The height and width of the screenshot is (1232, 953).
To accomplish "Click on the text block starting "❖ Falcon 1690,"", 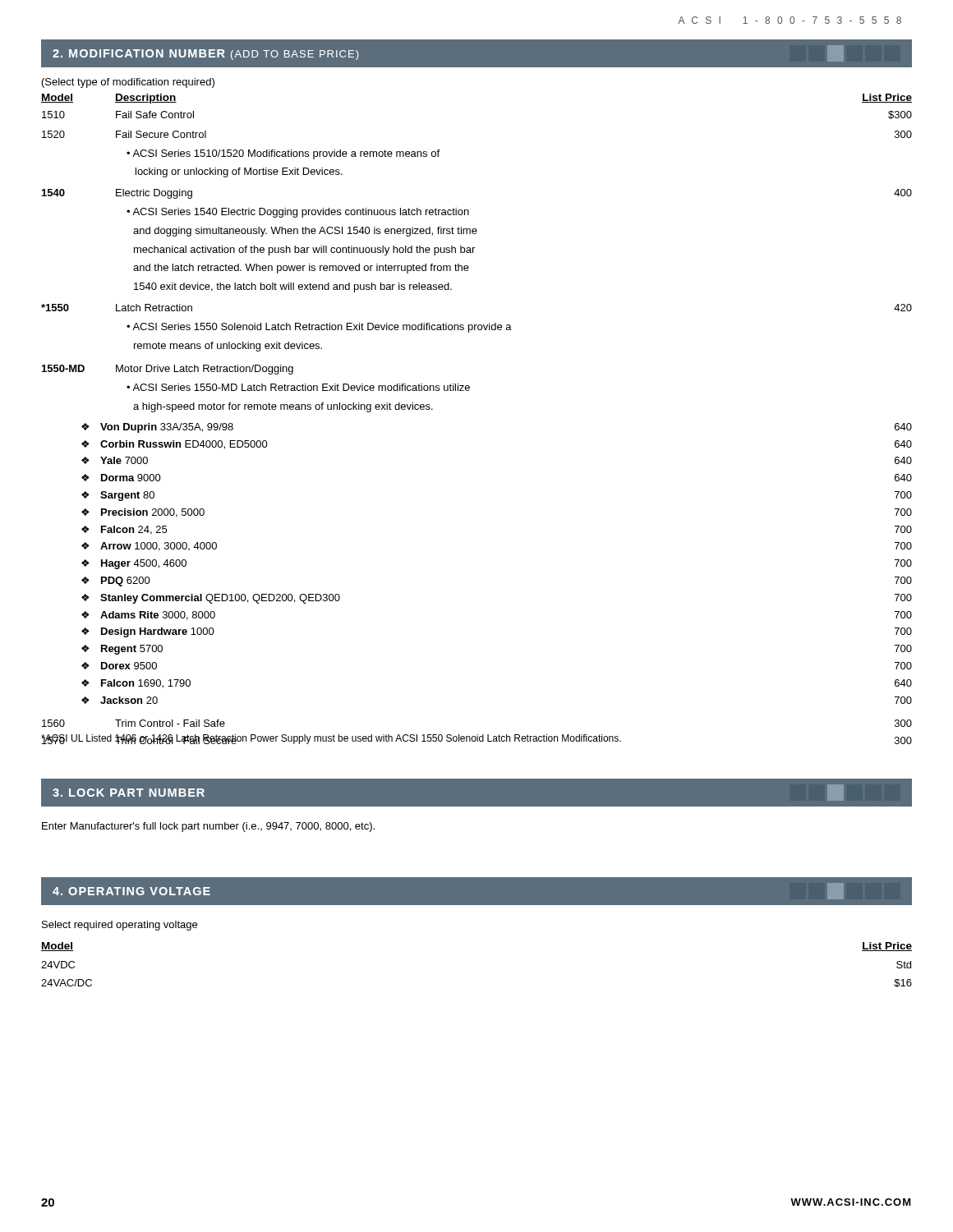I will click(140, 684).
